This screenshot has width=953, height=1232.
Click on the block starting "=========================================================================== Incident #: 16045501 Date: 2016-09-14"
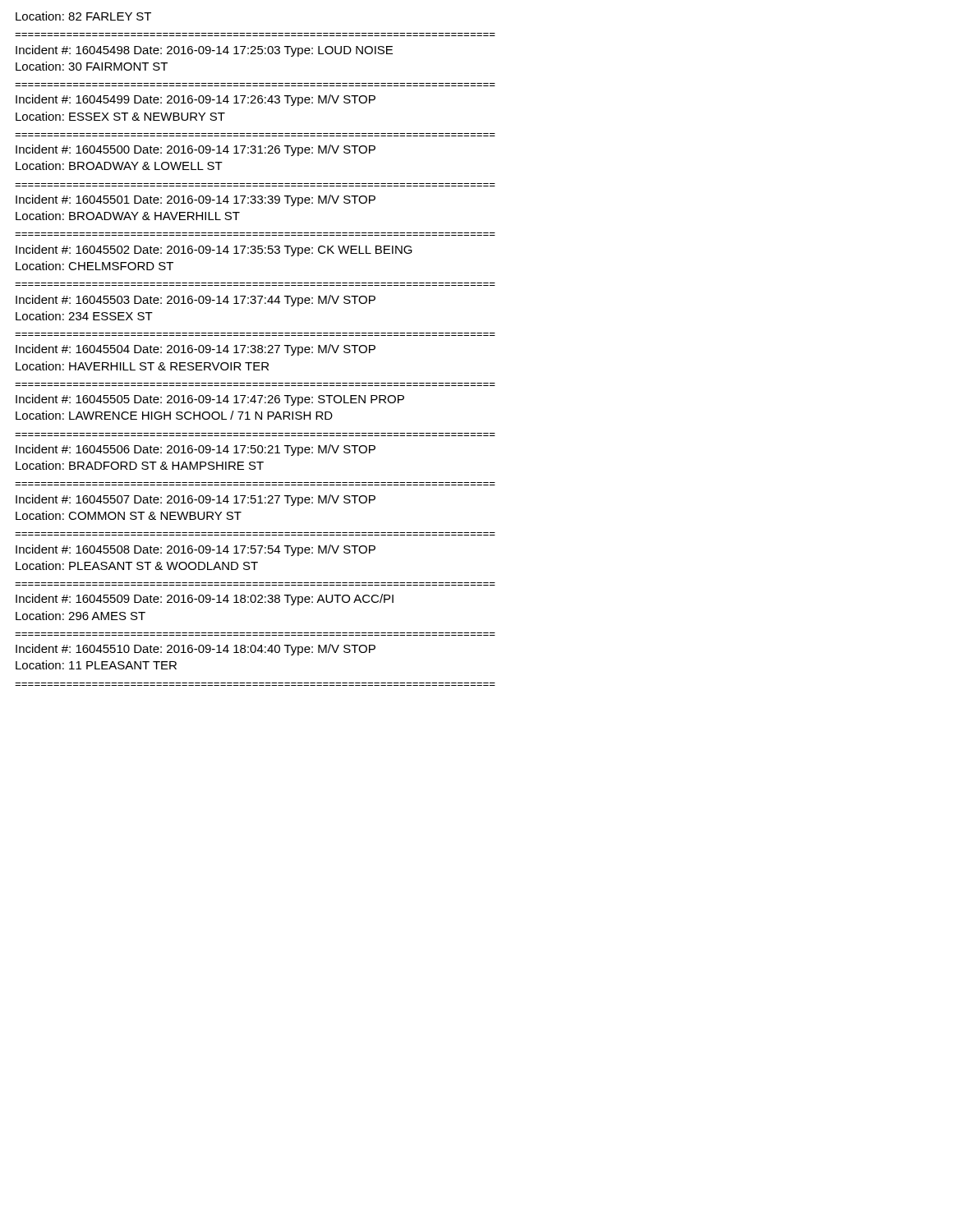point(196,200)
